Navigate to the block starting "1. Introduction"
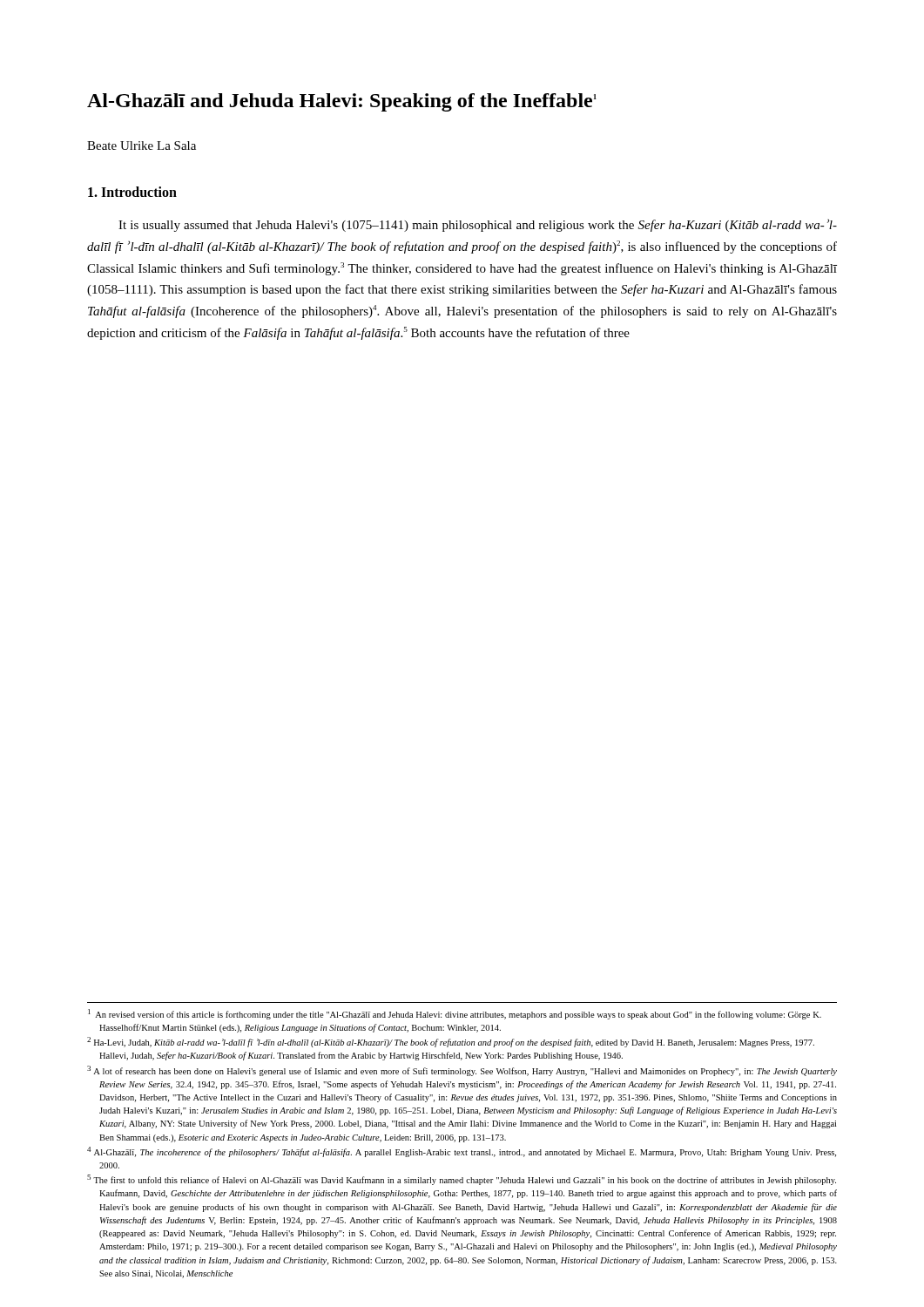Image resolution: width=924 pixels, height=1307 pixels. pyautogui.click(x=132, y=192)
